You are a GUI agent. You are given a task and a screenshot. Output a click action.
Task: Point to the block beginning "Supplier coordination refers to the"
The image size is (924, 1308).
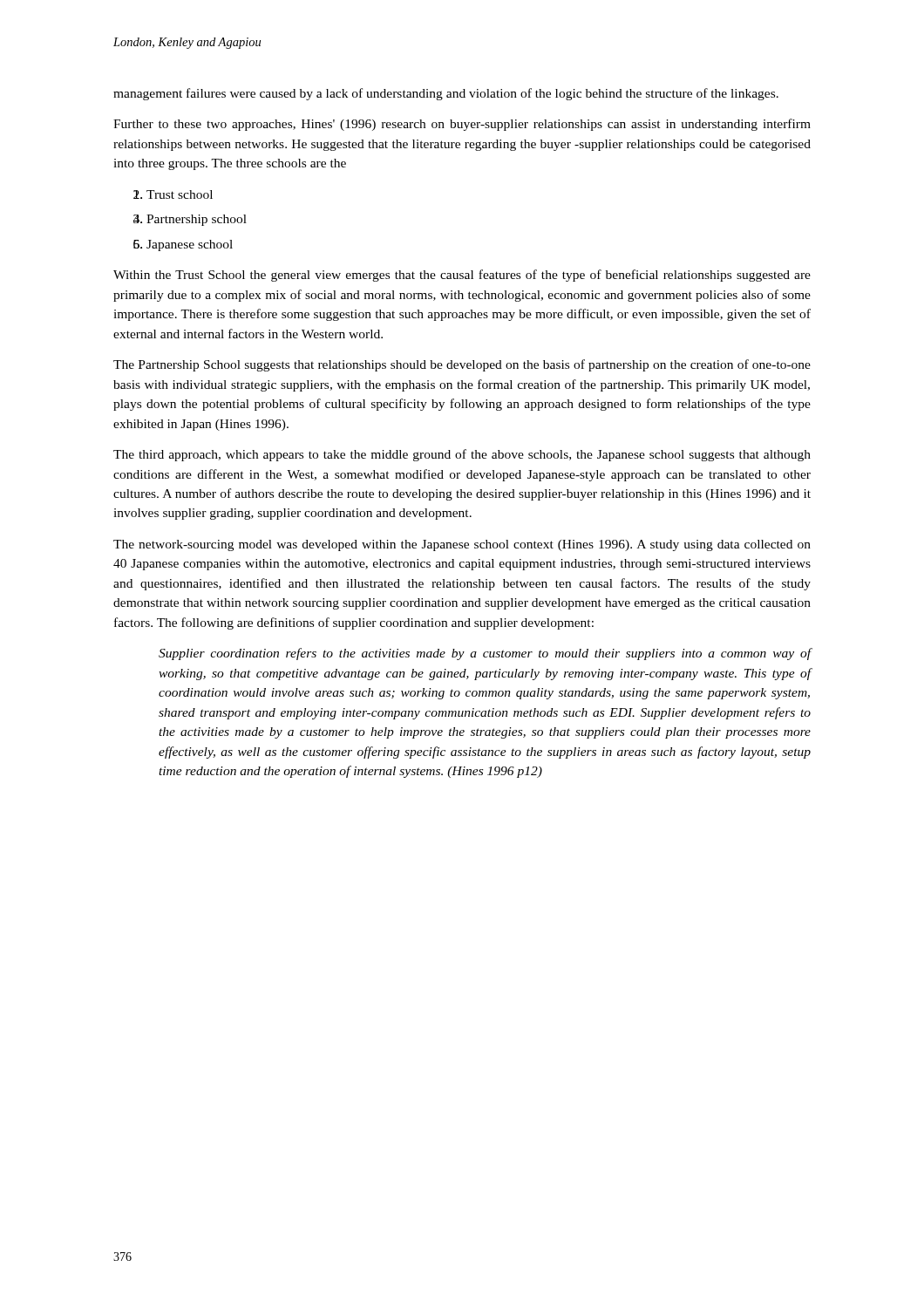point(485,712)
